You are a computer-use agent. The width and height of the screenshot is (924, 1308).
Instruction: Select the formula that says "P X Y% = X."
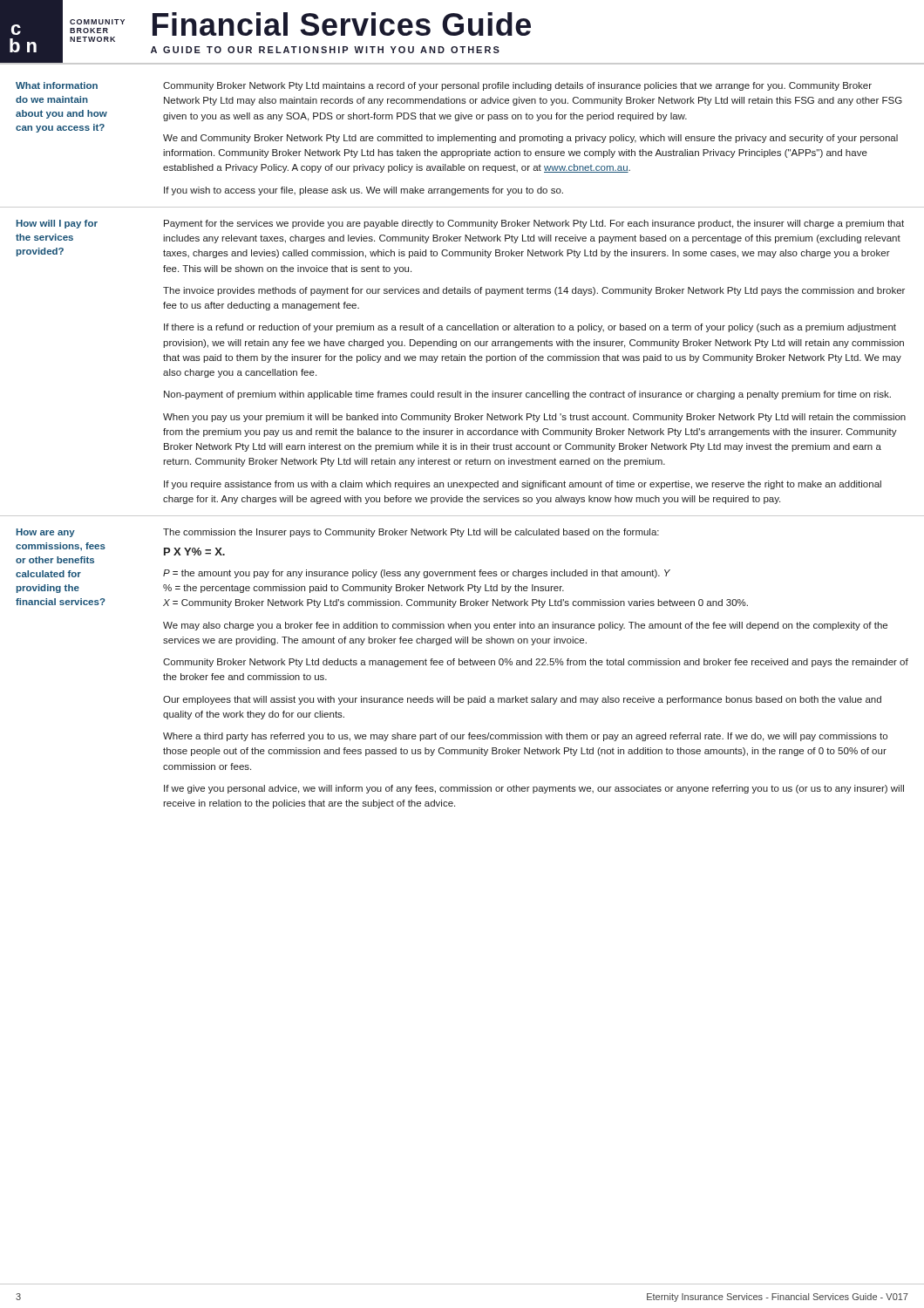[194, 552]
